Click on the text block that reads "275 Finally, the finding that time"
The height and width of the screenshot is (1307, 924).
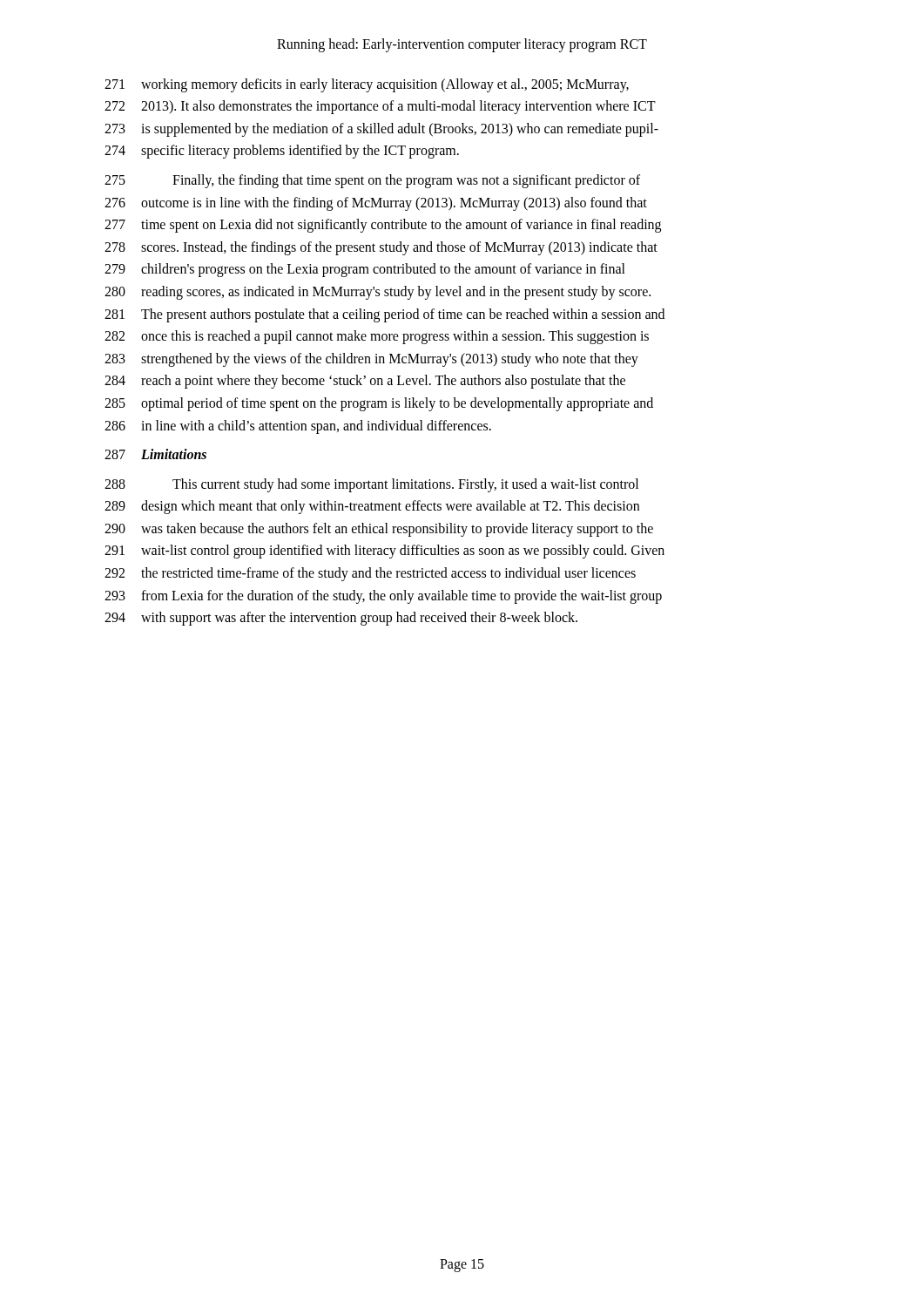click(x=471, y=303)
